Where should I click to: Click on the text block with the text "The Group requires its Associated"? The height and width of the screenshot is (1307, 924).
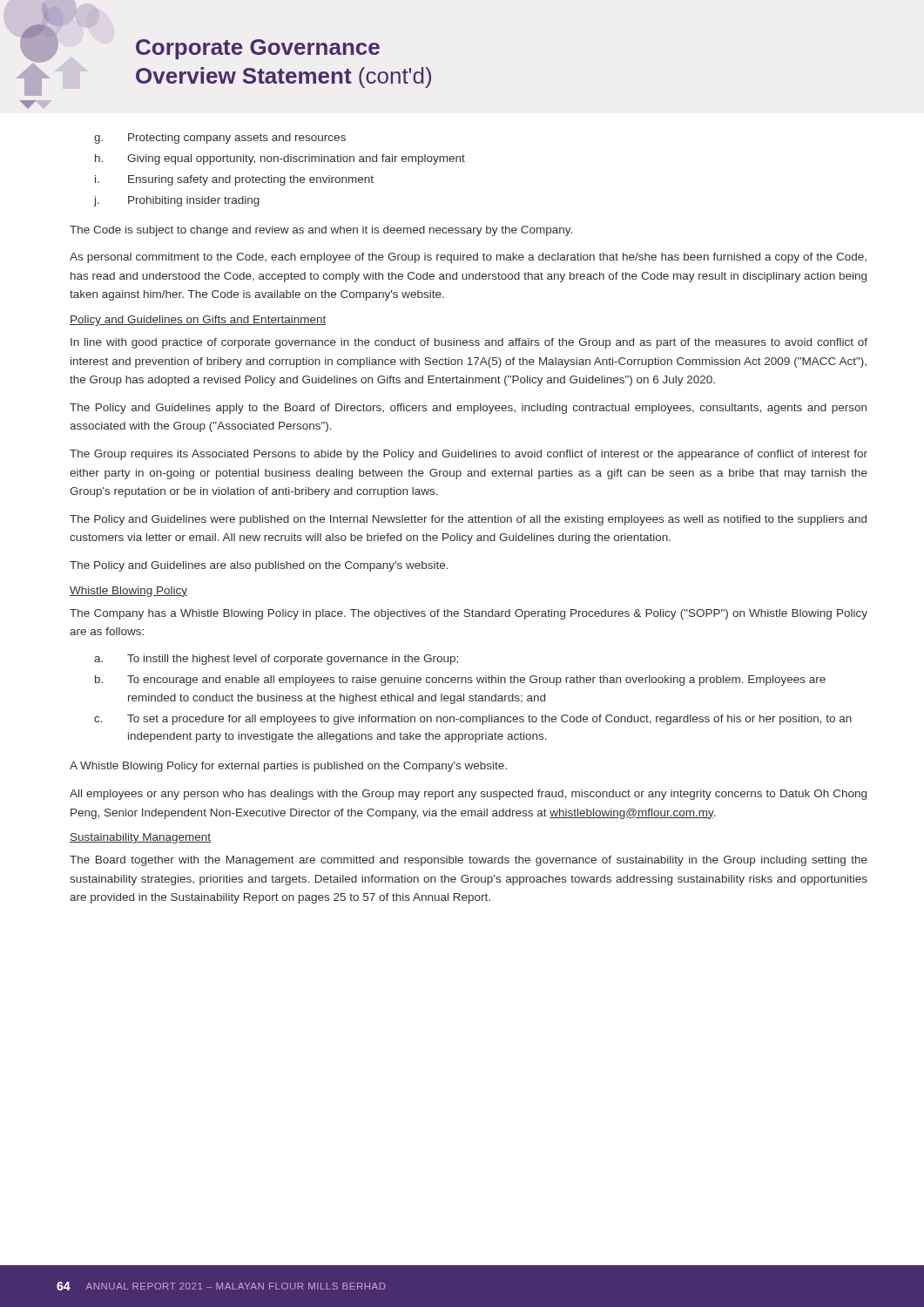[469, 473]
